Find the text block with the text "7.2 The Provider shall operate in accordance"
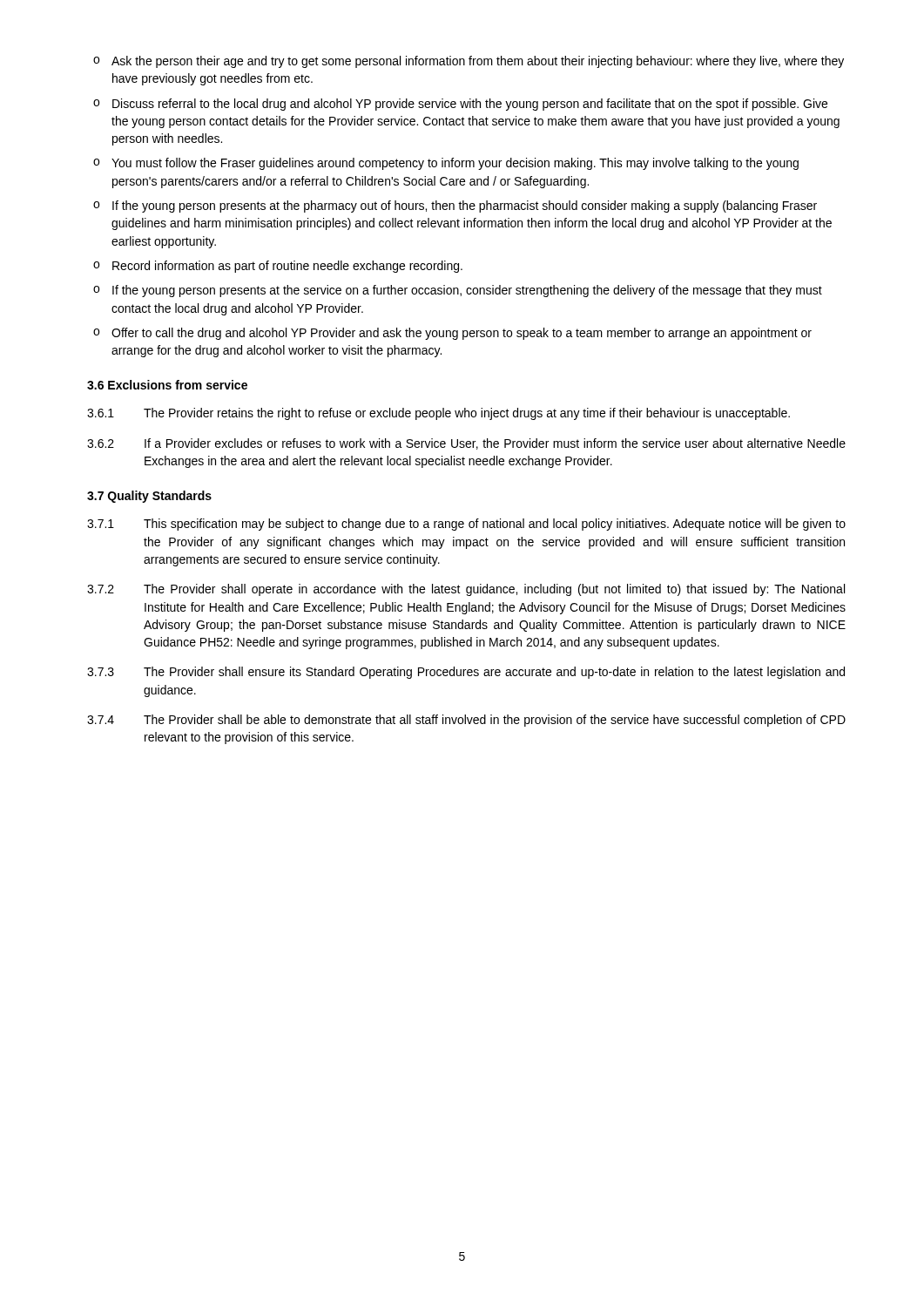The image size is (924, 1307). click(x=466, y=616)
